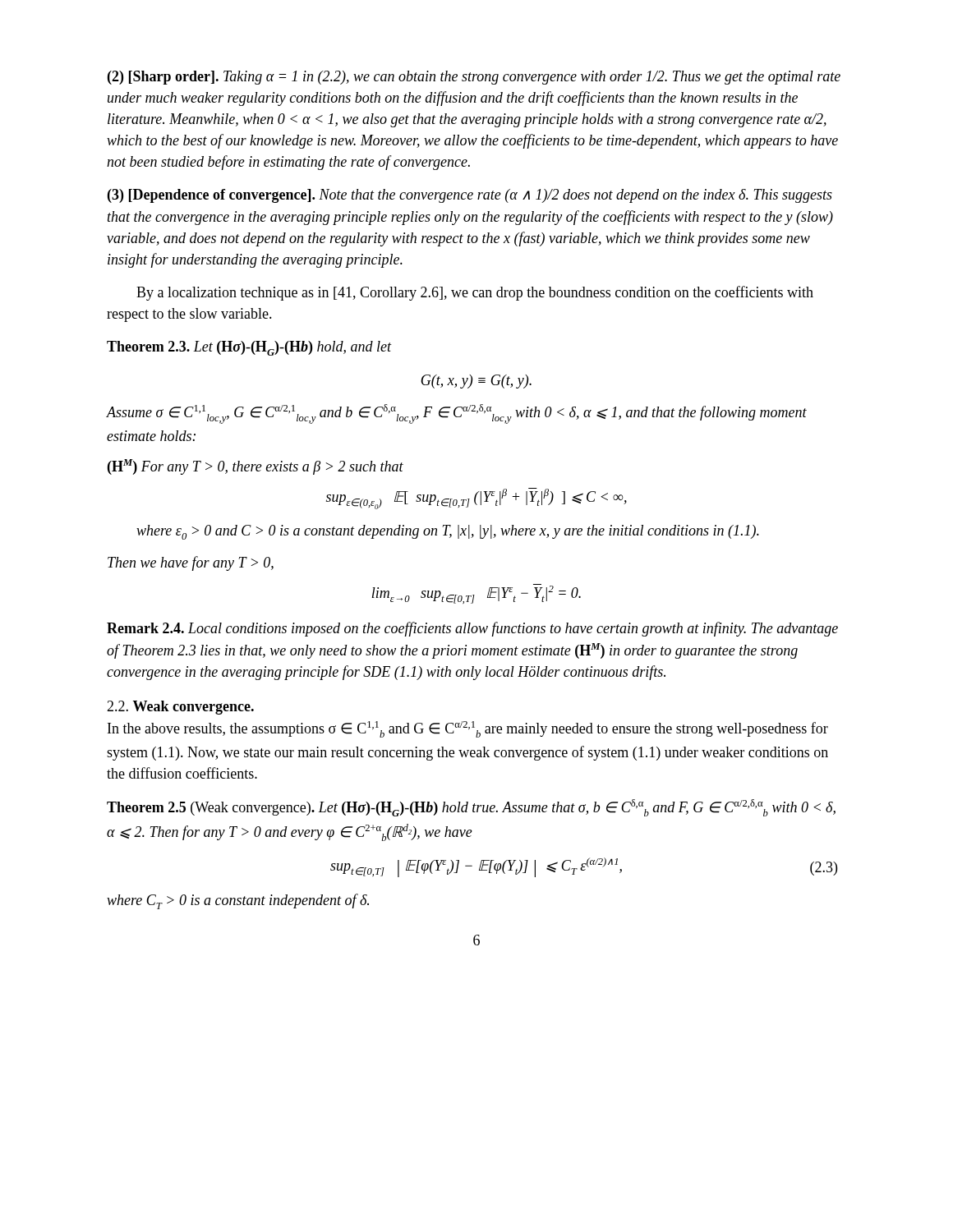This screenshot has height=1232, width=953.
Task: Find the text block that says "In the above results, the assumptions"
Action: click(476, 751)
